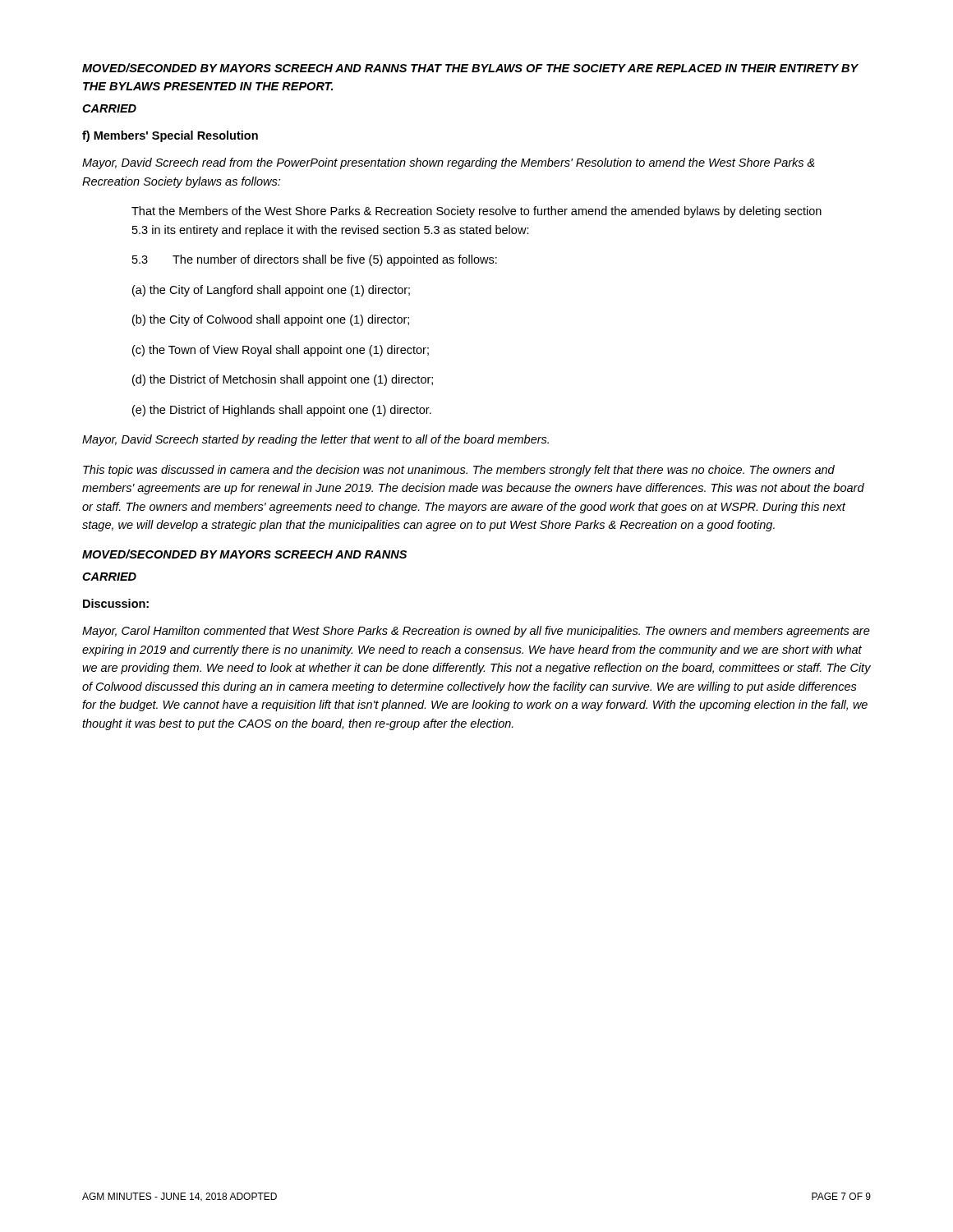953x1232 pixels.
Task: Point to the block beginning "Mayor, David Screech started by"
Action: click(476, 440)
